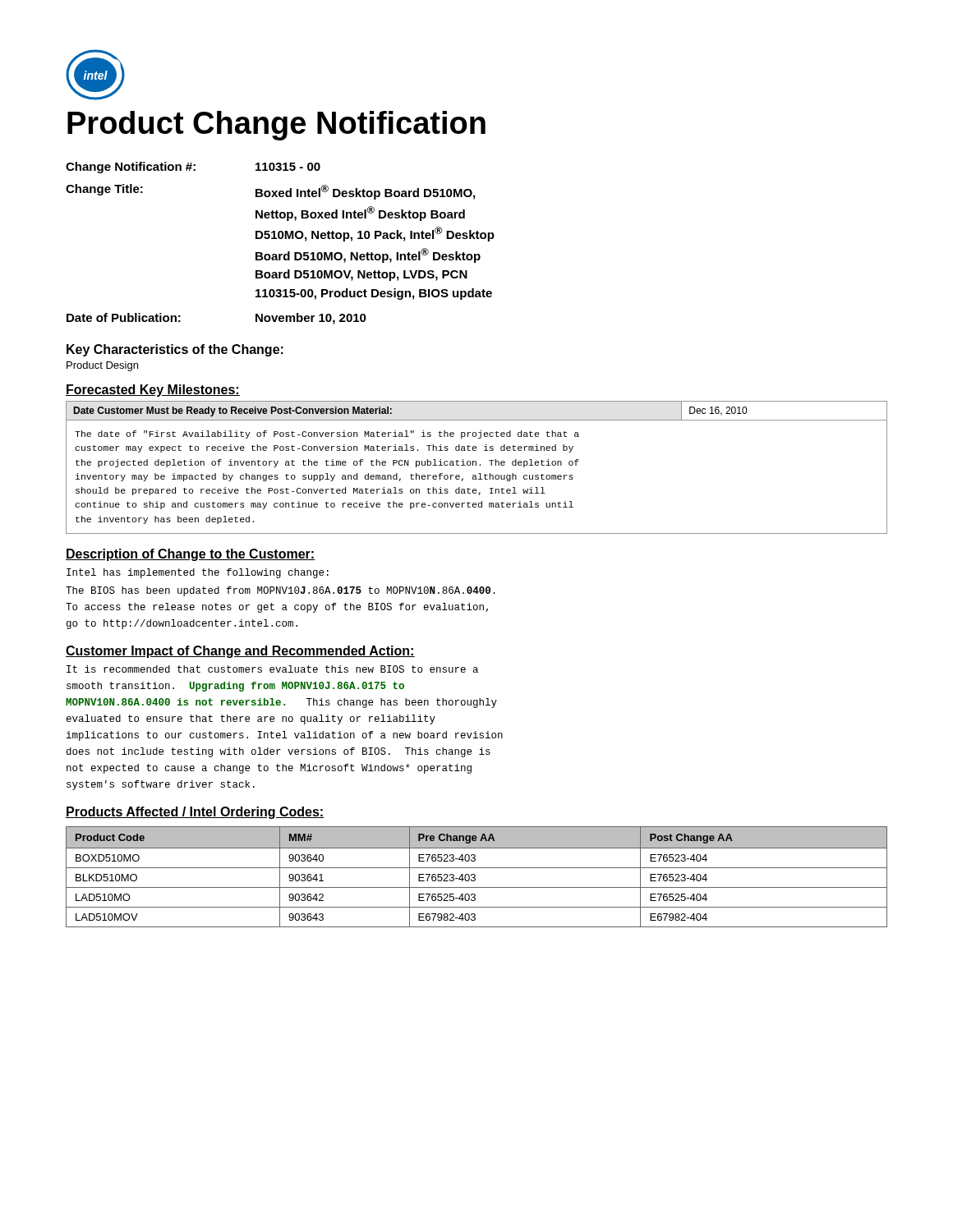Navigate to the element starting "Customer Impact of Change and Recommended Action:"
This screenshot has width=953, height=1232.
240,651
